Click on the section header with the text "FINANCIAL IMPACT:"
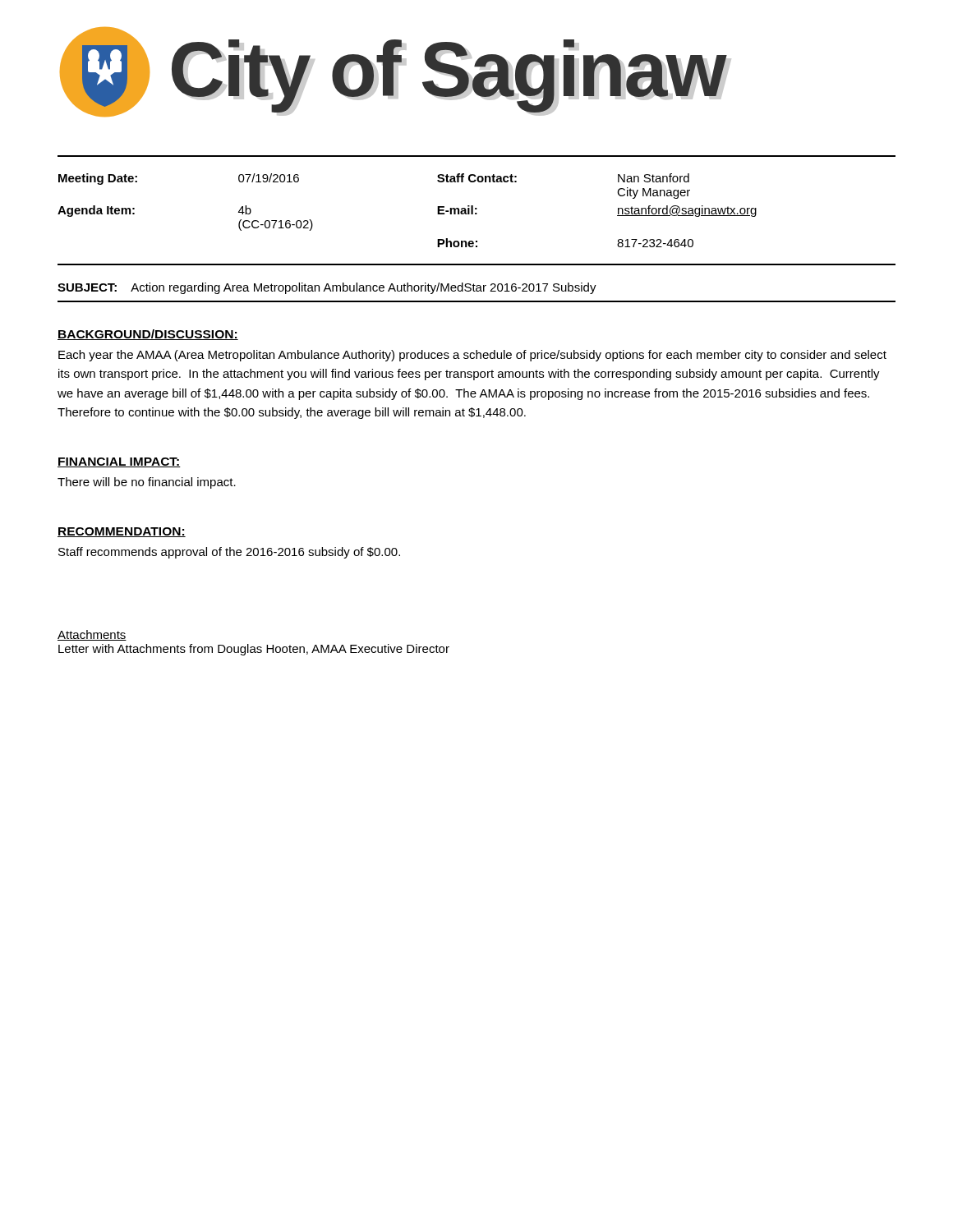This screenshot has height=1232, width=953. 119,461
